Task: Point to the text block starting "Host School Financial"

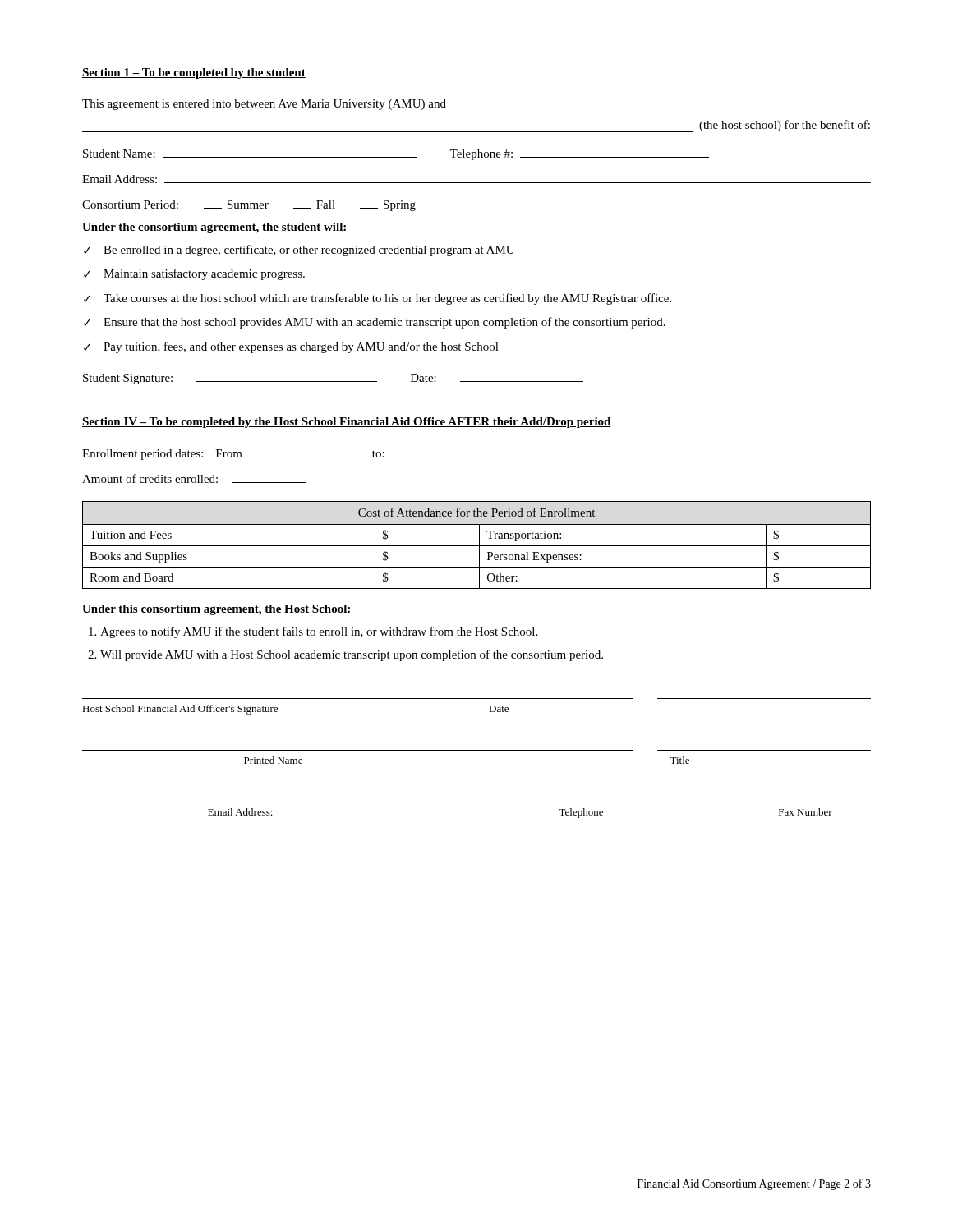Action: coord(476,751)
